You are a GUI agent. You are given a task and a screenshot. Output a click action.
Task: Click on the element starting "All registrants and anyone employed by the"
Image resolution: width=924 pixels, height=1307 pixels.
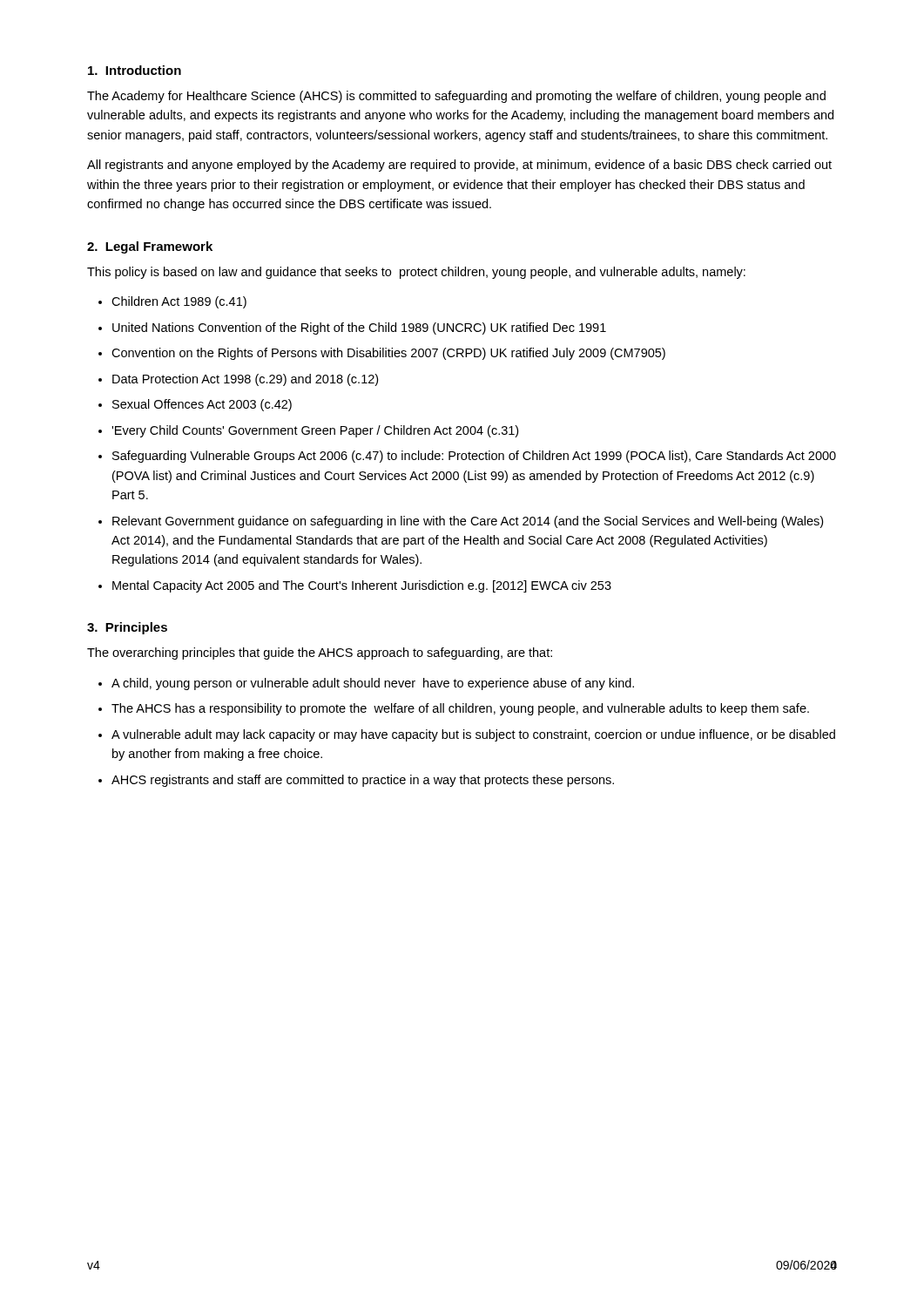click(x=459, y=185)
